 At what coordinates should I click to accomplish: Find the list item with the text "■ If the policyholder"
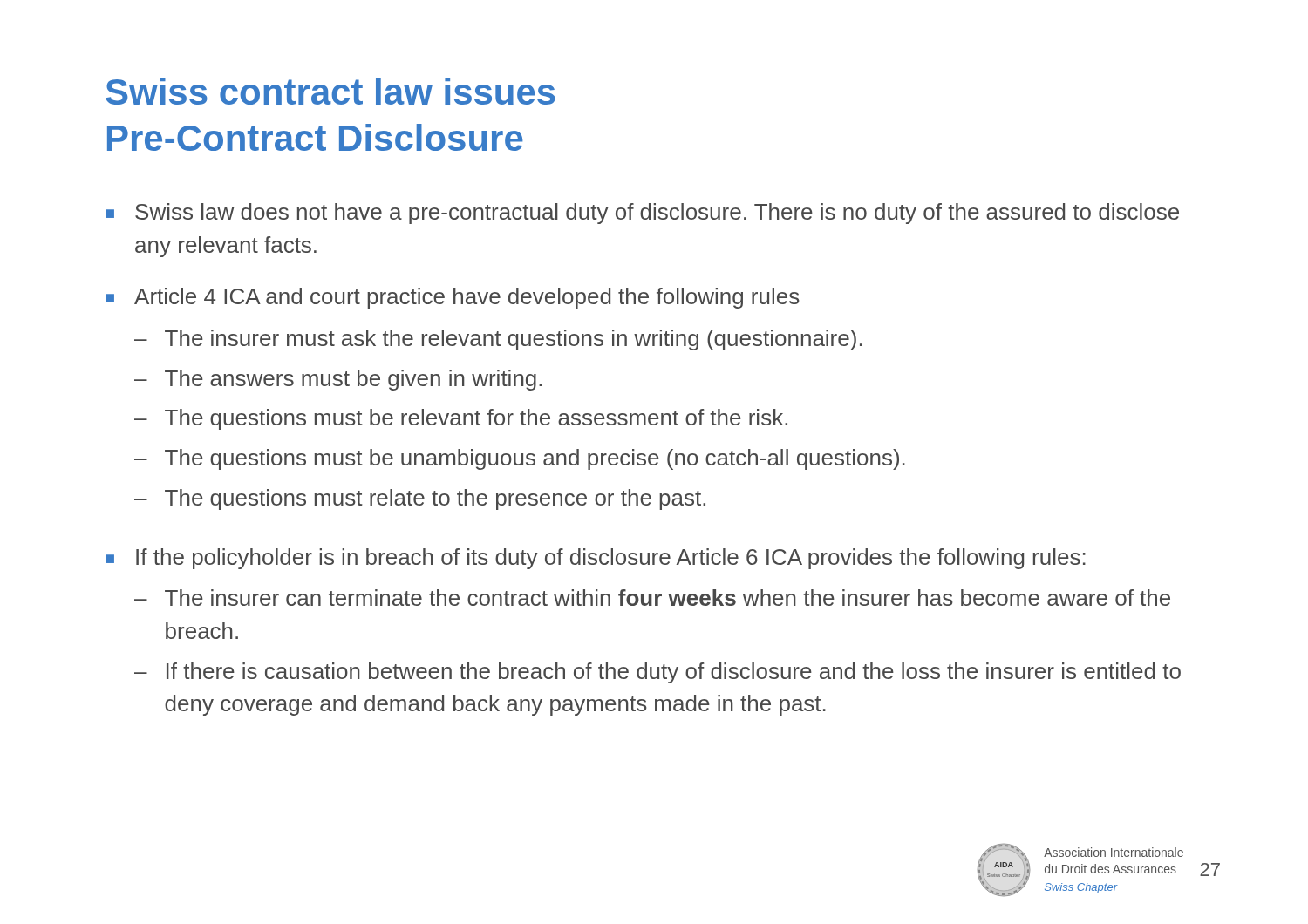click(x=596, y=559)
